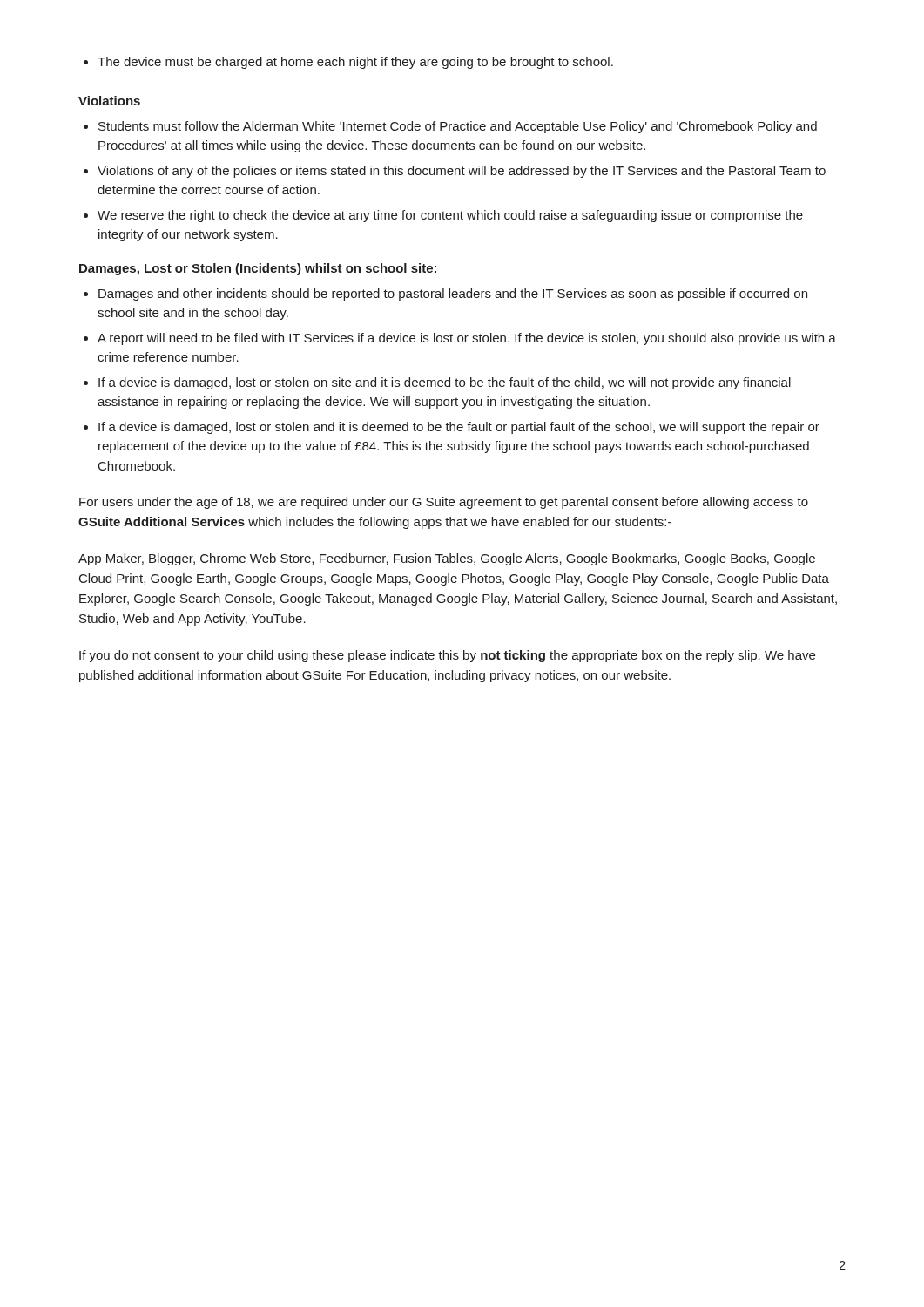Screen dimensions: 1307x924
Task: Find the section header with the text "Damages, Lost or Stolen (Incidents) whilst on"
Action: tap(258, 267)
